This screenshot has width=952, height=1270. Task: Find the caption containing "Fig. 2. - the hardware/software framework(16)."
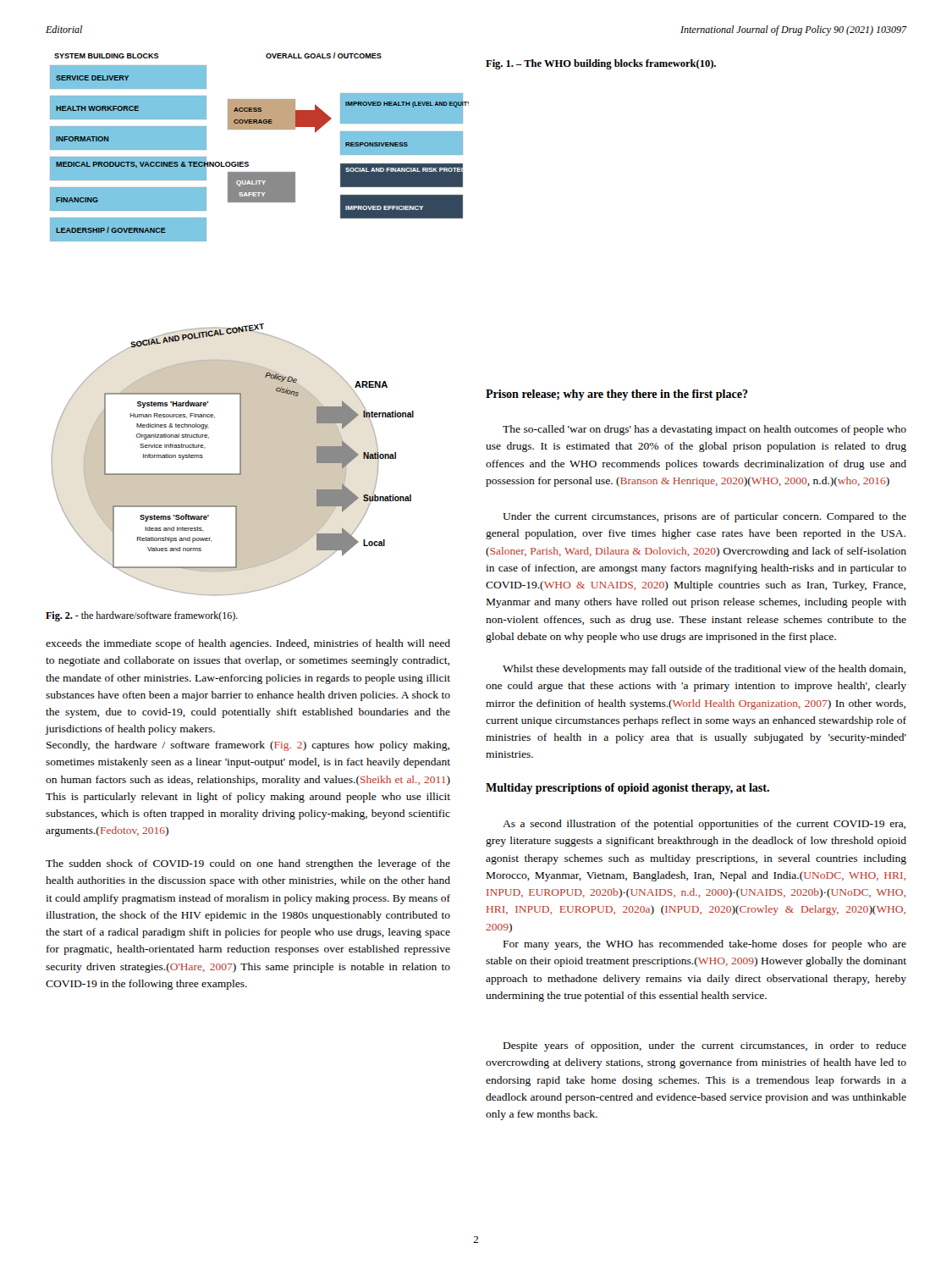(x=142, y=616)
